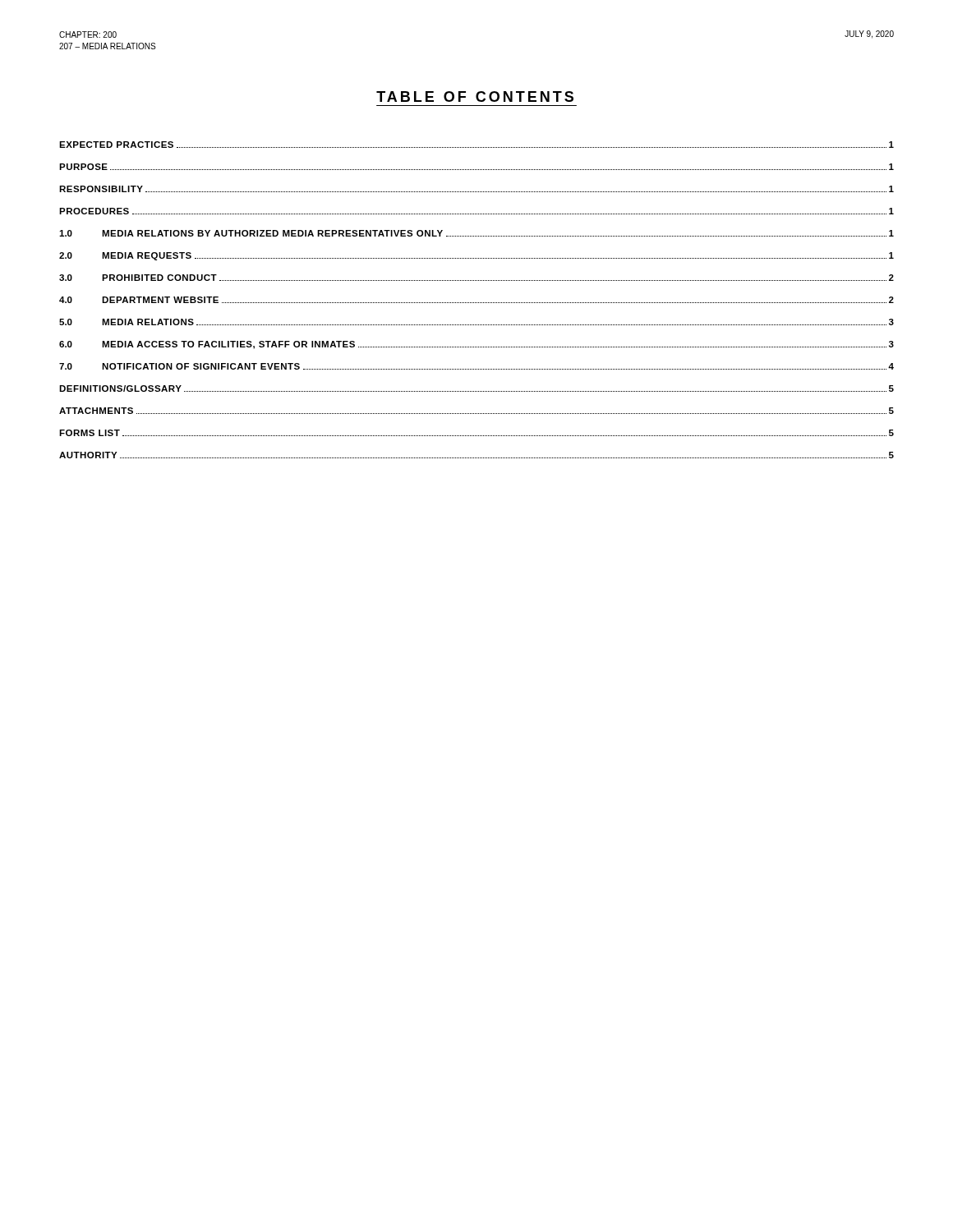Where does it say "DEFINITIONS/GLOSSARY 5"?
Screen dimensions: 1232x953
476,388
